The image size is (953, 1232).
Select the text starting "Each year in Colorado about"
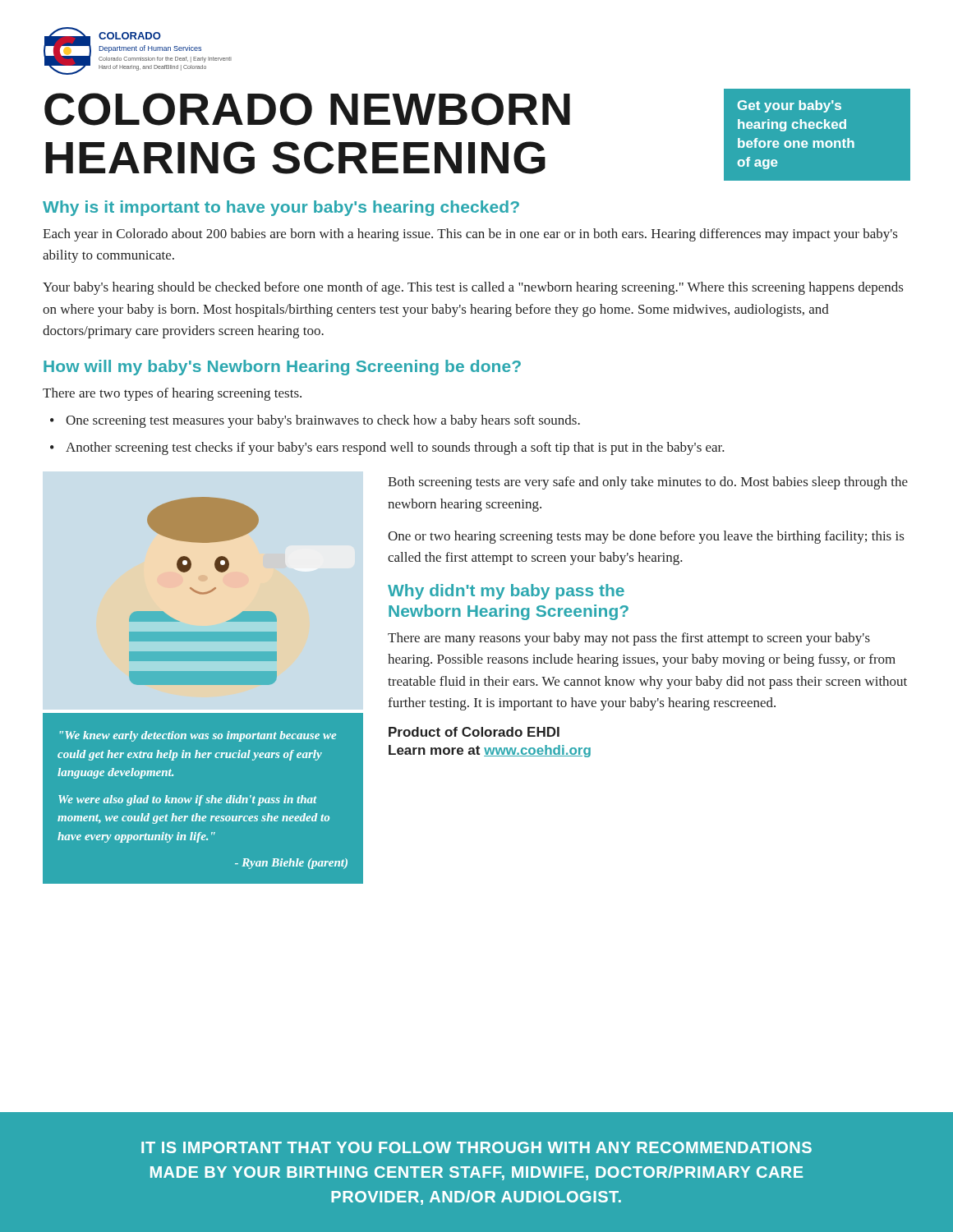(x=470, y=244)
